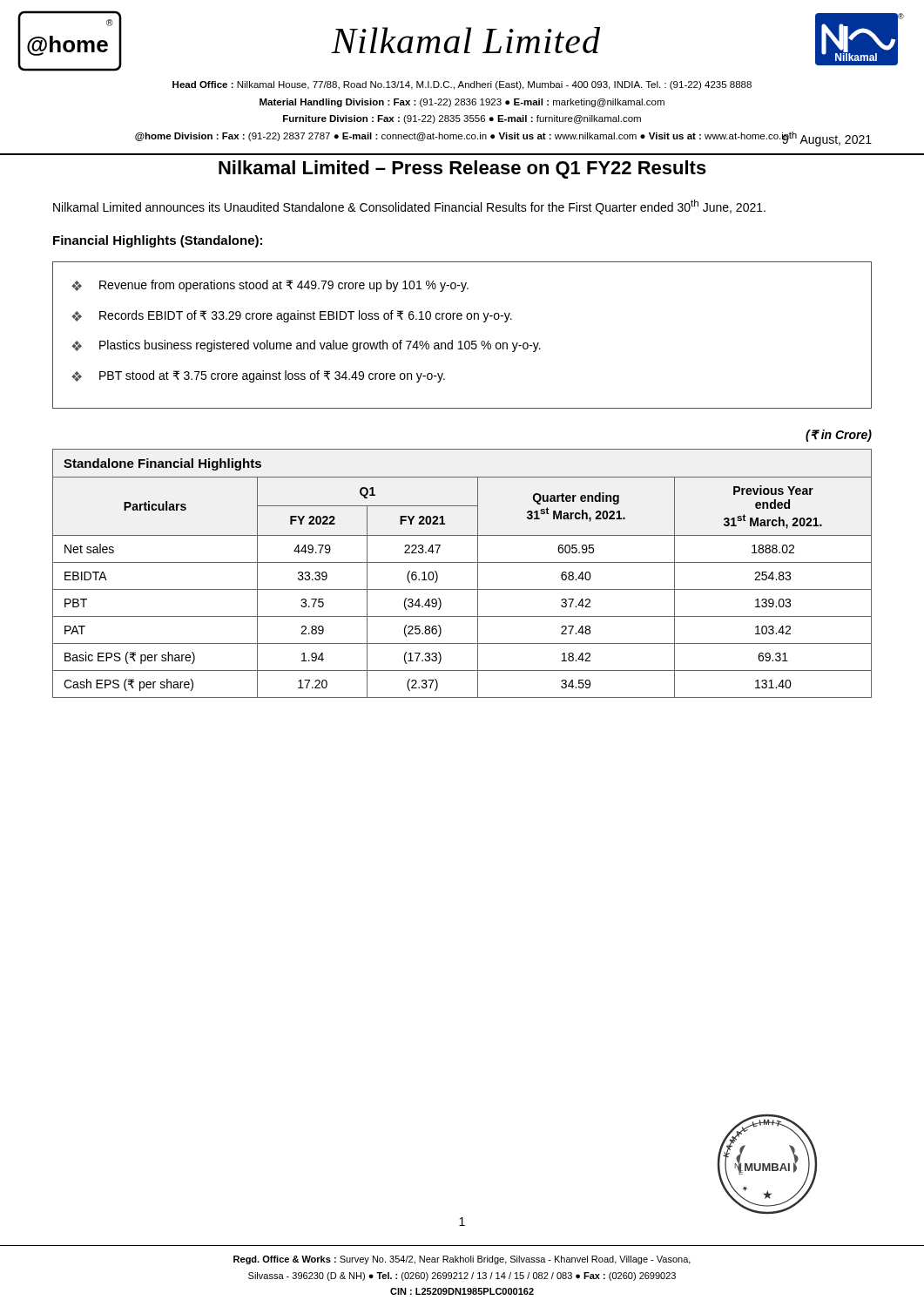The image size is (924, 1307).
Task: Find the table that mentions "FY 2022"
Action: (x=462, y=573)
